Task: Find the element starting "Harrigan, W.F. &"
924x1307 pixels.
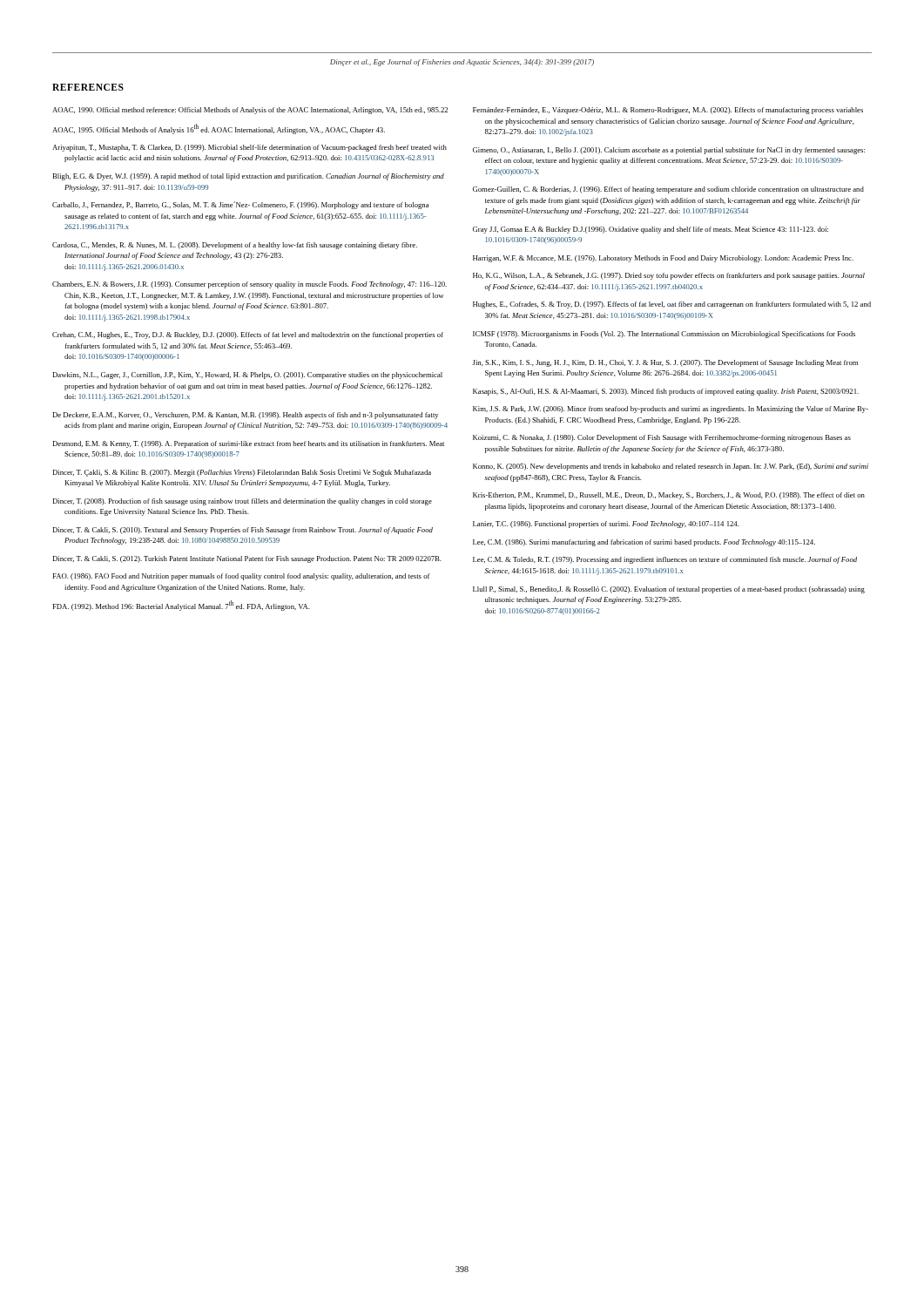Action: pos(663,258)
